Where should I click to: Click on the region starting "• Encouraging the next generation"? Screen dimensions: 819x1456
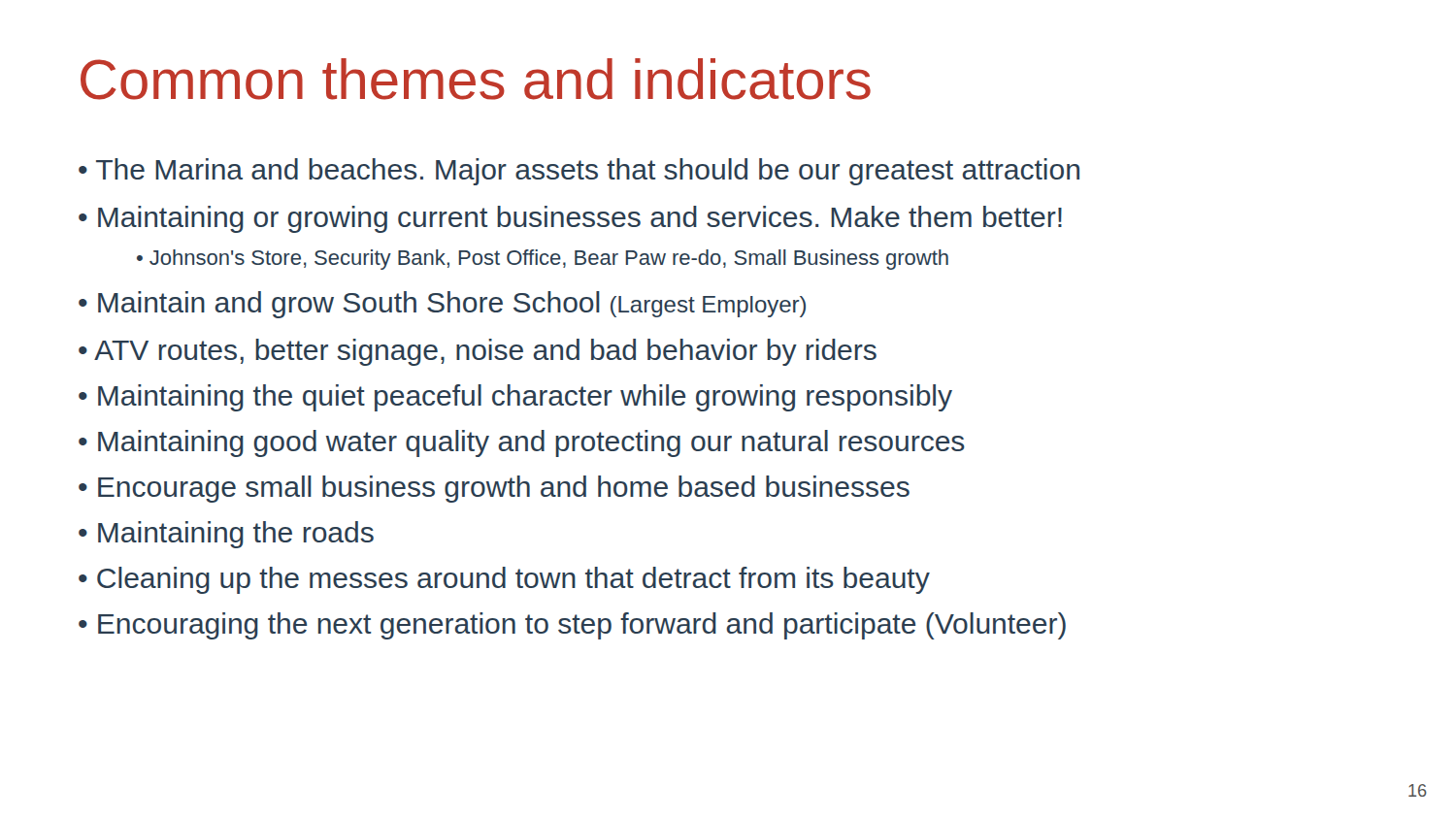coord(572,623)
